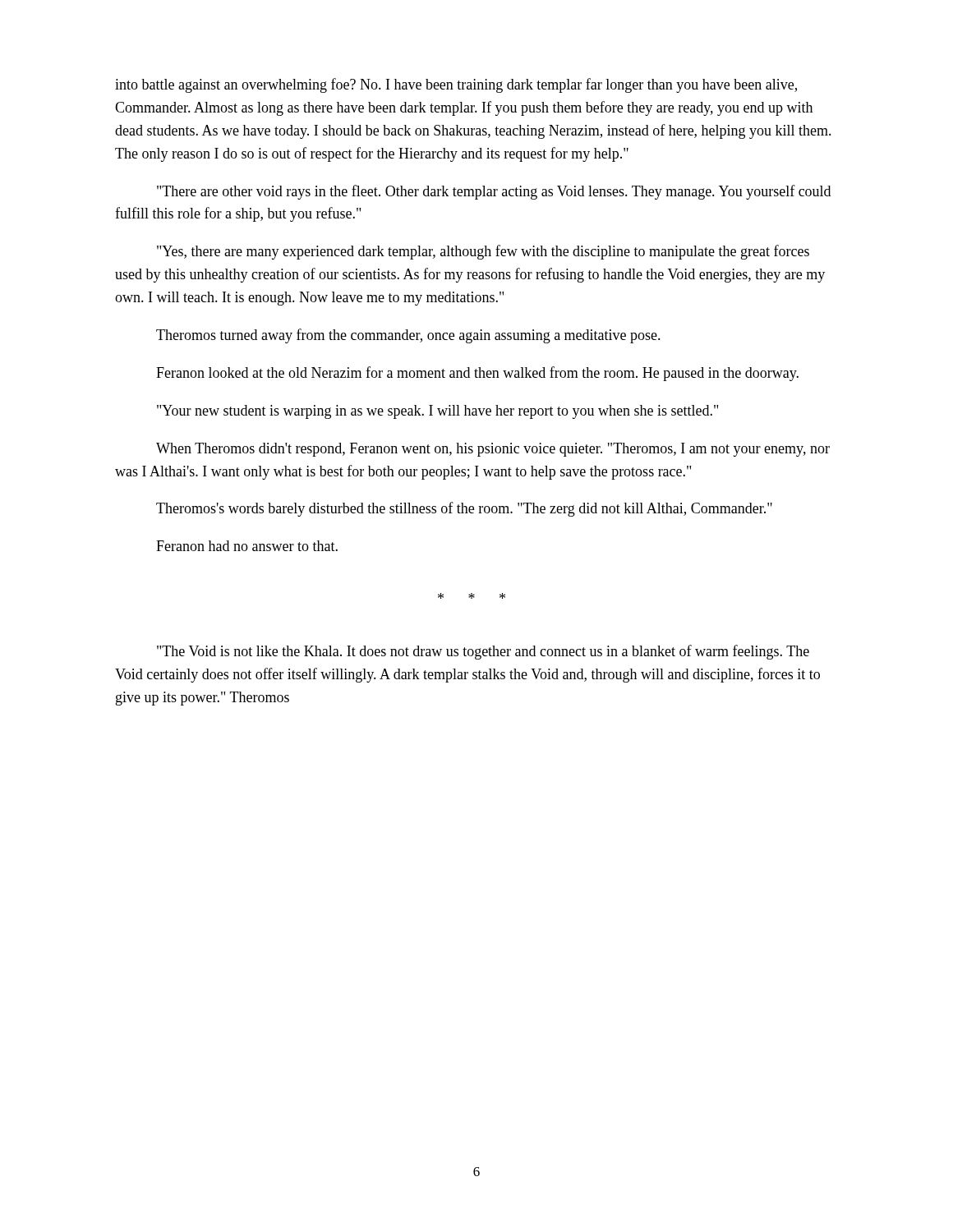Find the text block that says ""Your new student is"
The width and height of the screenshot is (953, 1232).
tap(476, 411)
